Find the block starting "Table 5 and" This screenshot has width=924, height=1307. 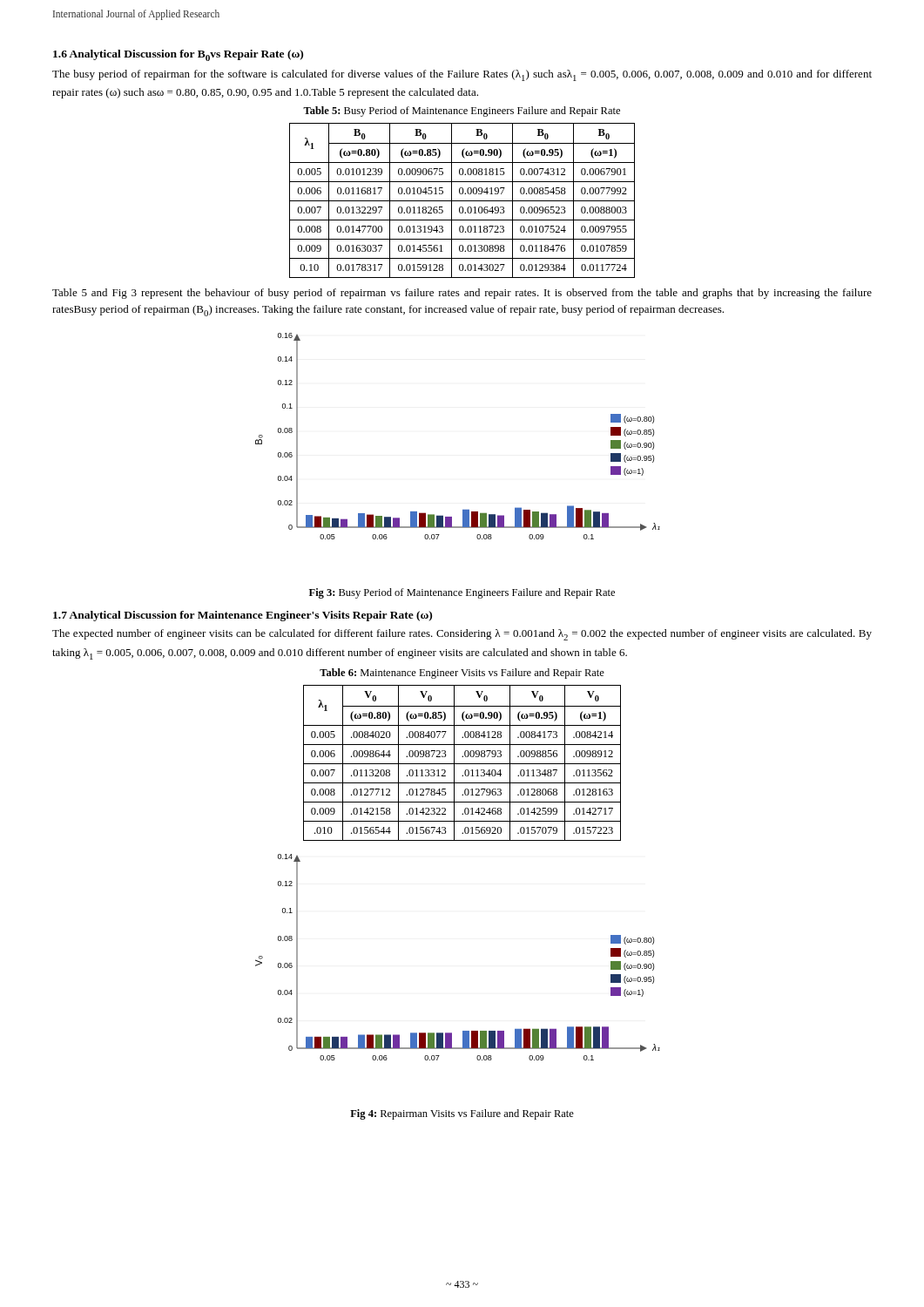click(x=462, y=302)
